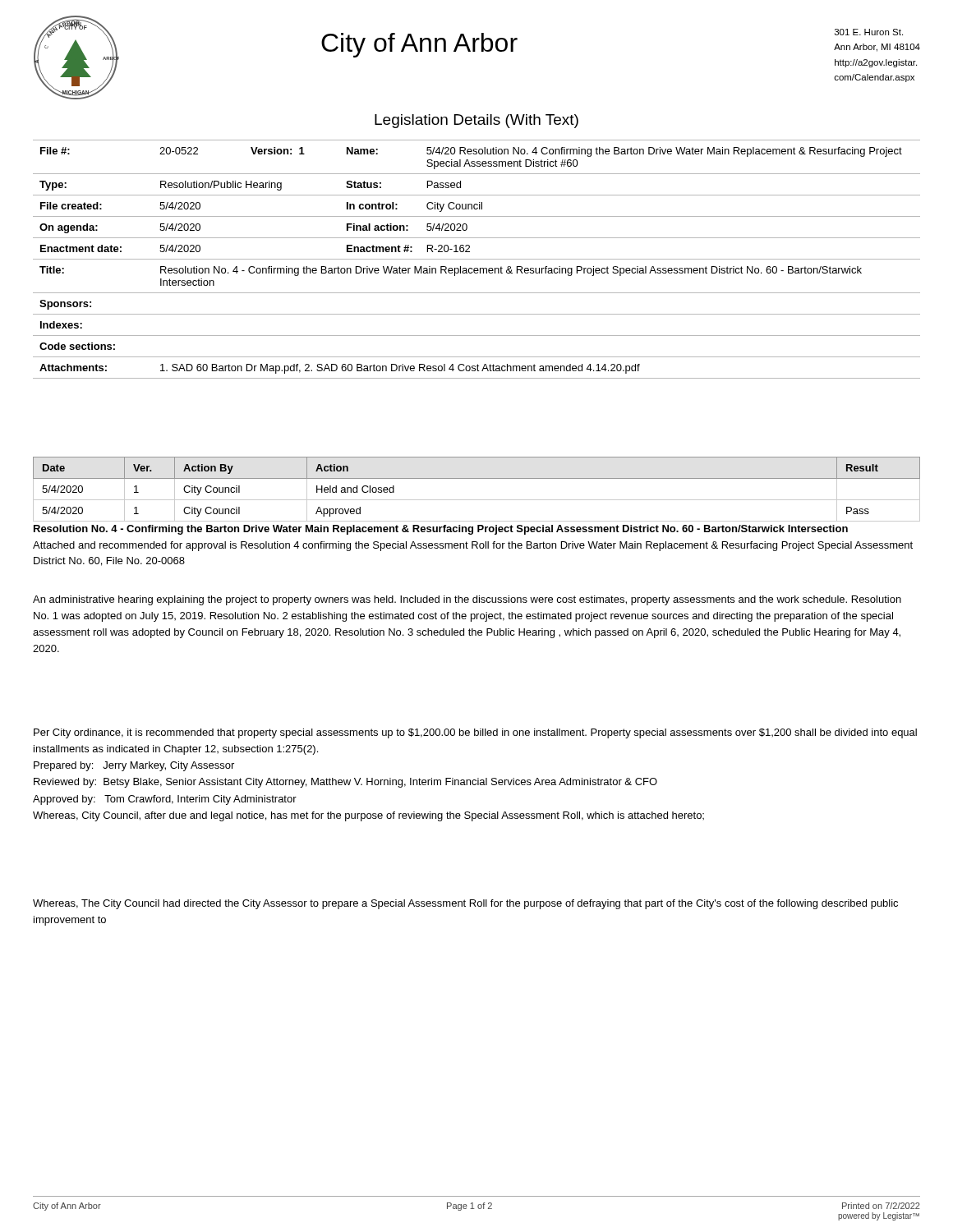Click on the text block that says "Whereas, The City Council had"
The image size is (953, 1232).
pos(476,912)
